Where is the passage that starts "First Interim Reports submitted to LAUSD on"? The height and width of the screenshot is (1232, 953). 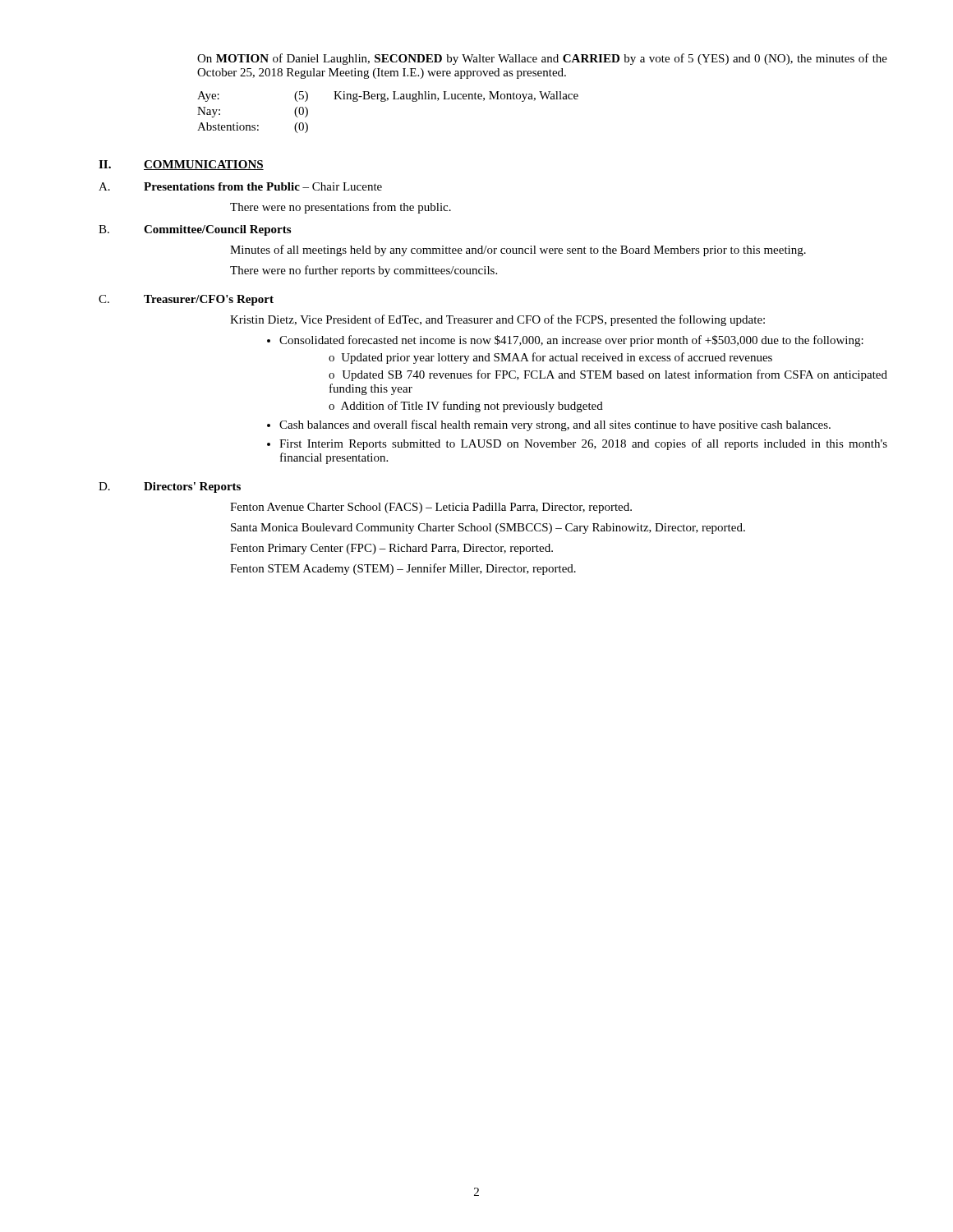click(583, 451)
